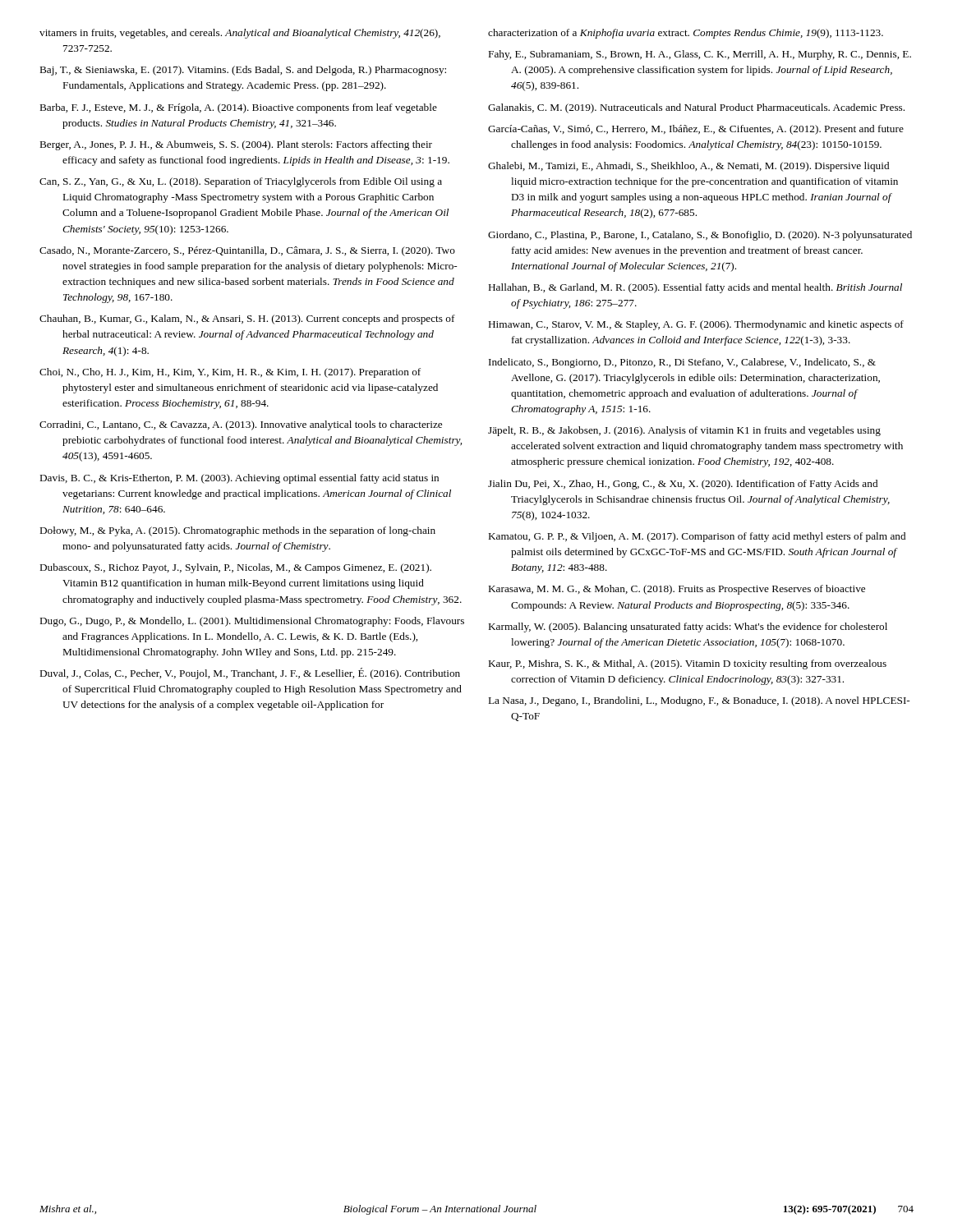953x1232 pixels.
Task: Point to the element starting "Can, S. Z., Yan, G., & Xu,"
Action: click(x=244, y=205)
